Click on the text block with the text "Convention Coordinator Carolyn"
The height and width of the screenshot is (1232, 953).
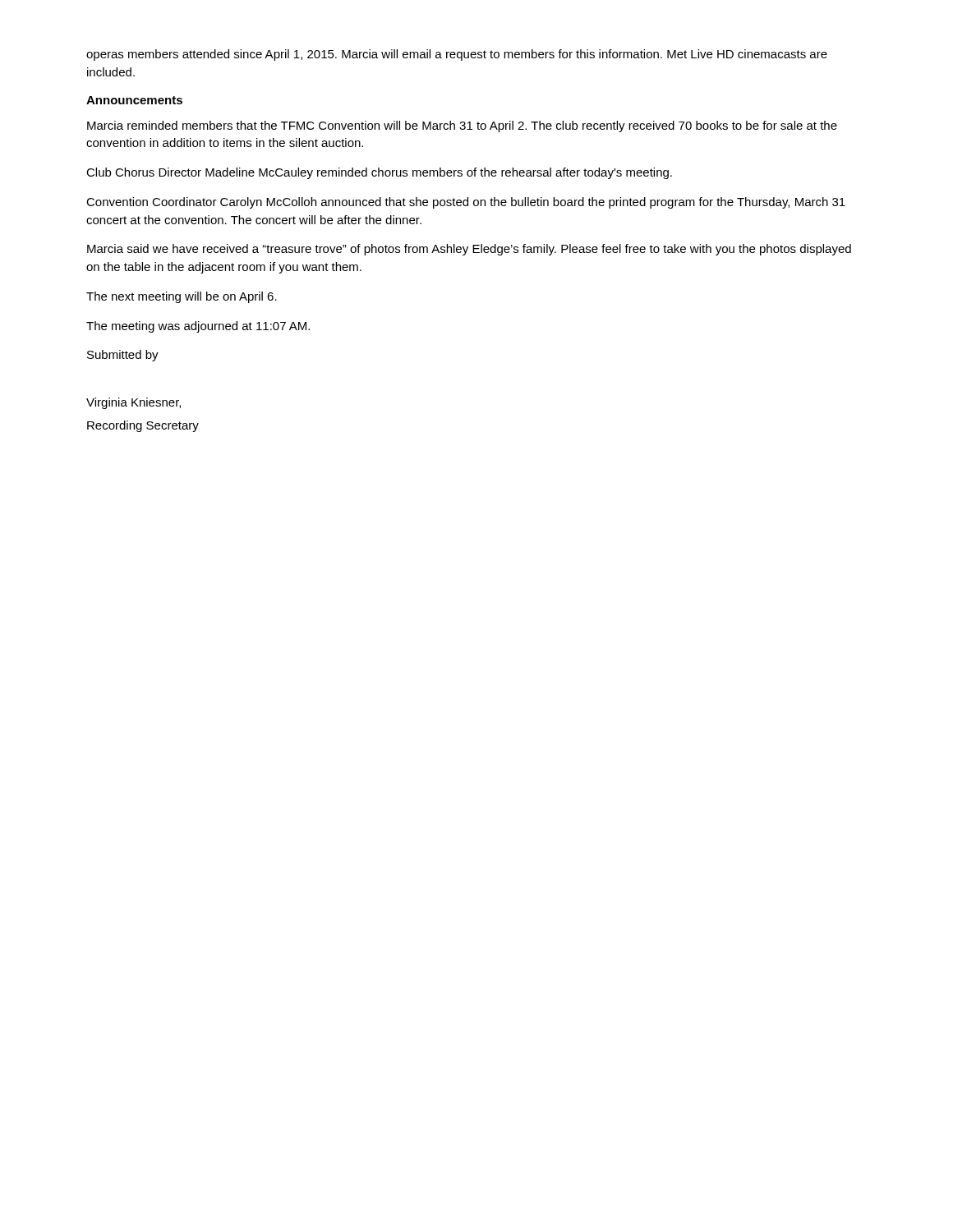[466, 210]
